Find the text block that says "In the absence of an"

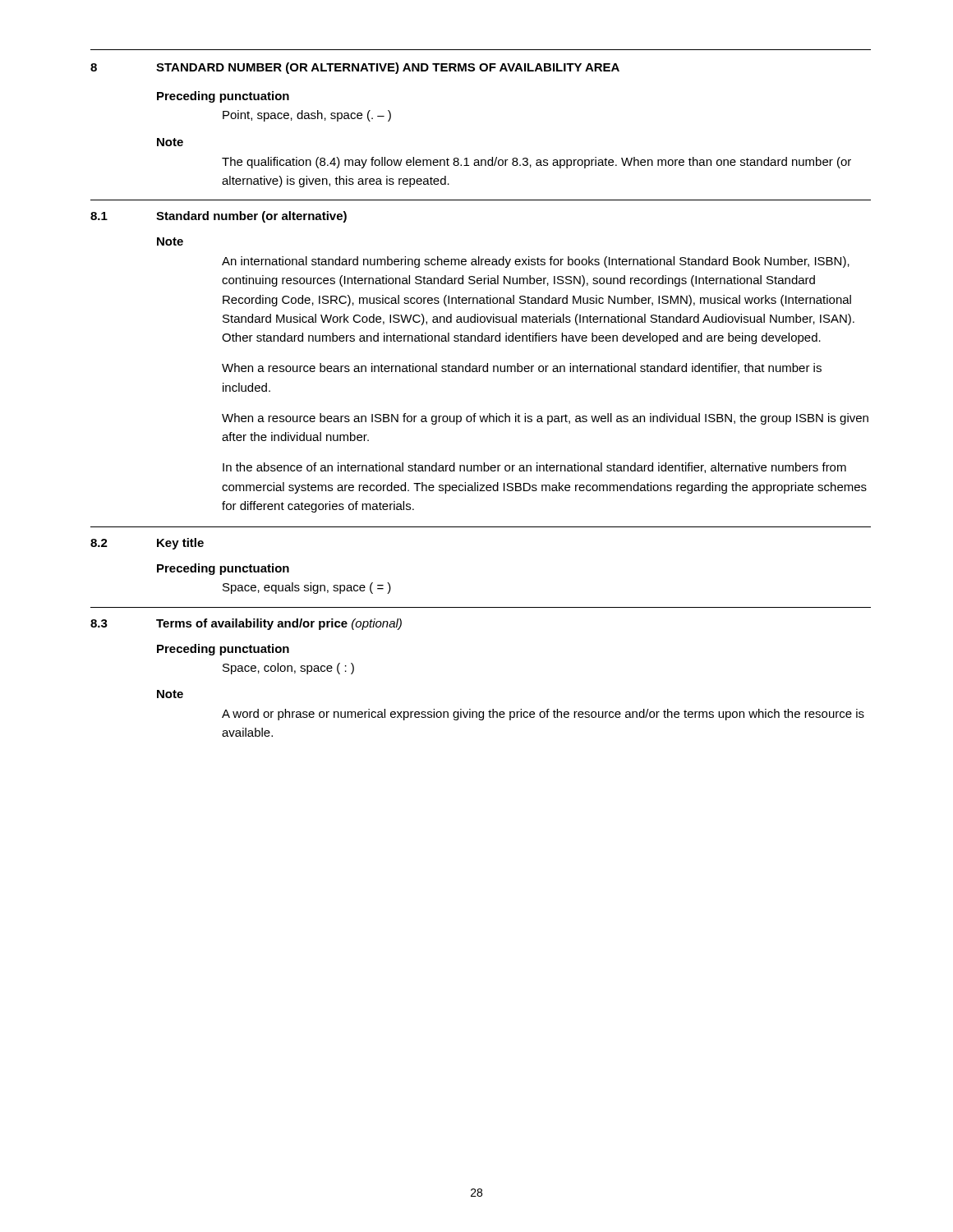click(x=544, y=486)
